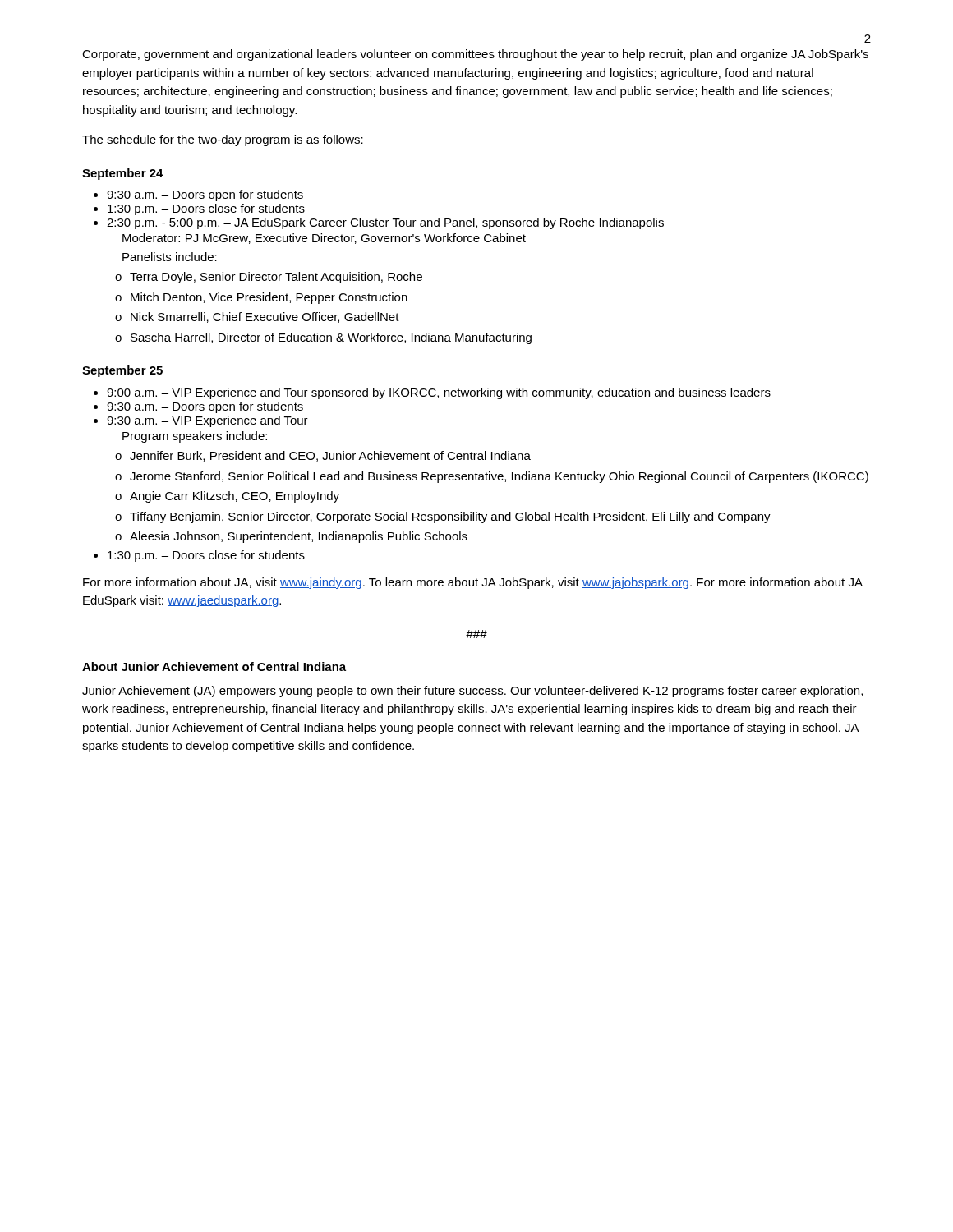Locate the section header that opens with "About Junior Achievement"
This screenshot has height=1232, width=953.
pyautogui.click(x=214, y=667)
